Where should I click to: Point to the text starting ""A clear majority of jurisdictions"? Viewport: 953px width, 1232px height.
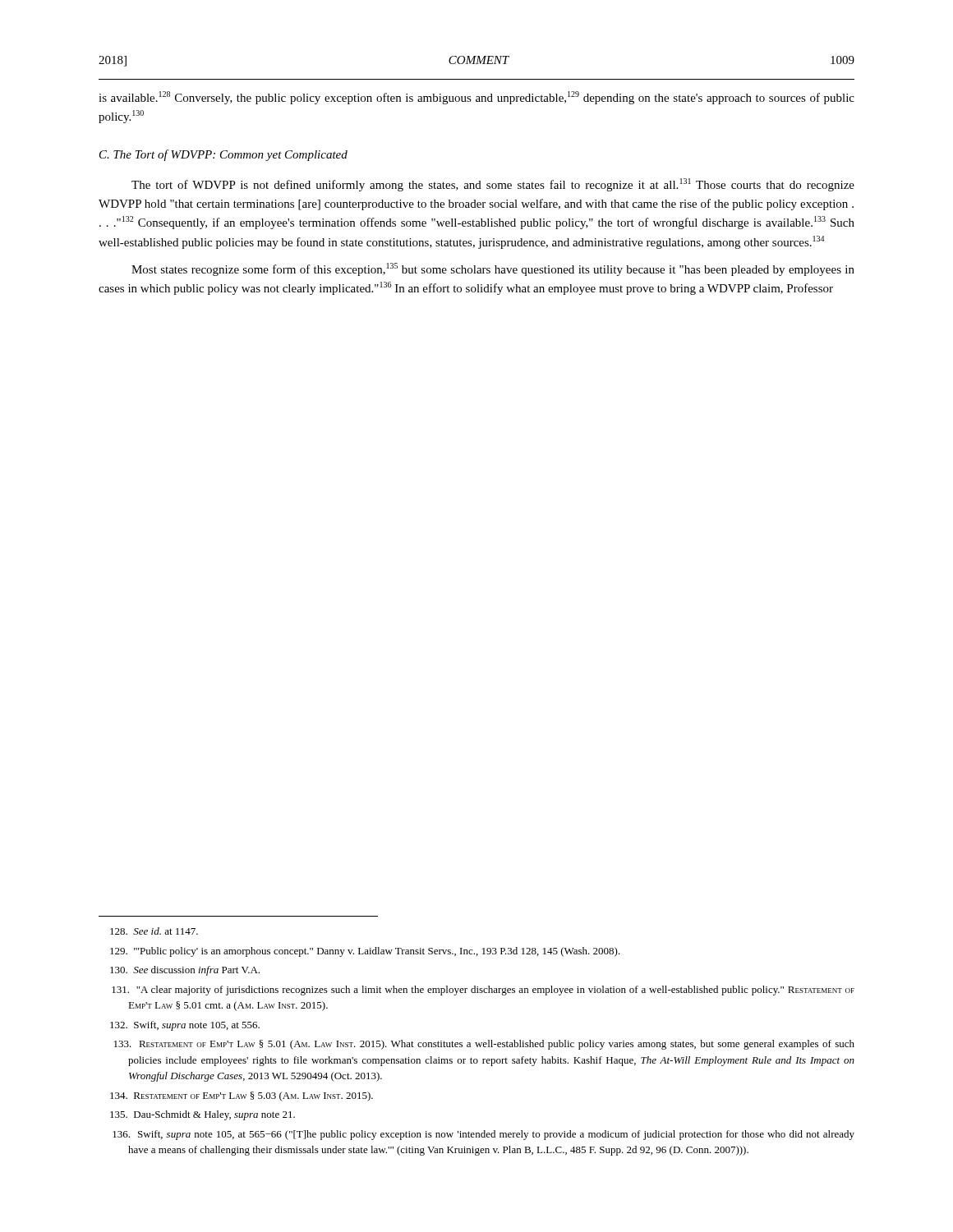476,997
